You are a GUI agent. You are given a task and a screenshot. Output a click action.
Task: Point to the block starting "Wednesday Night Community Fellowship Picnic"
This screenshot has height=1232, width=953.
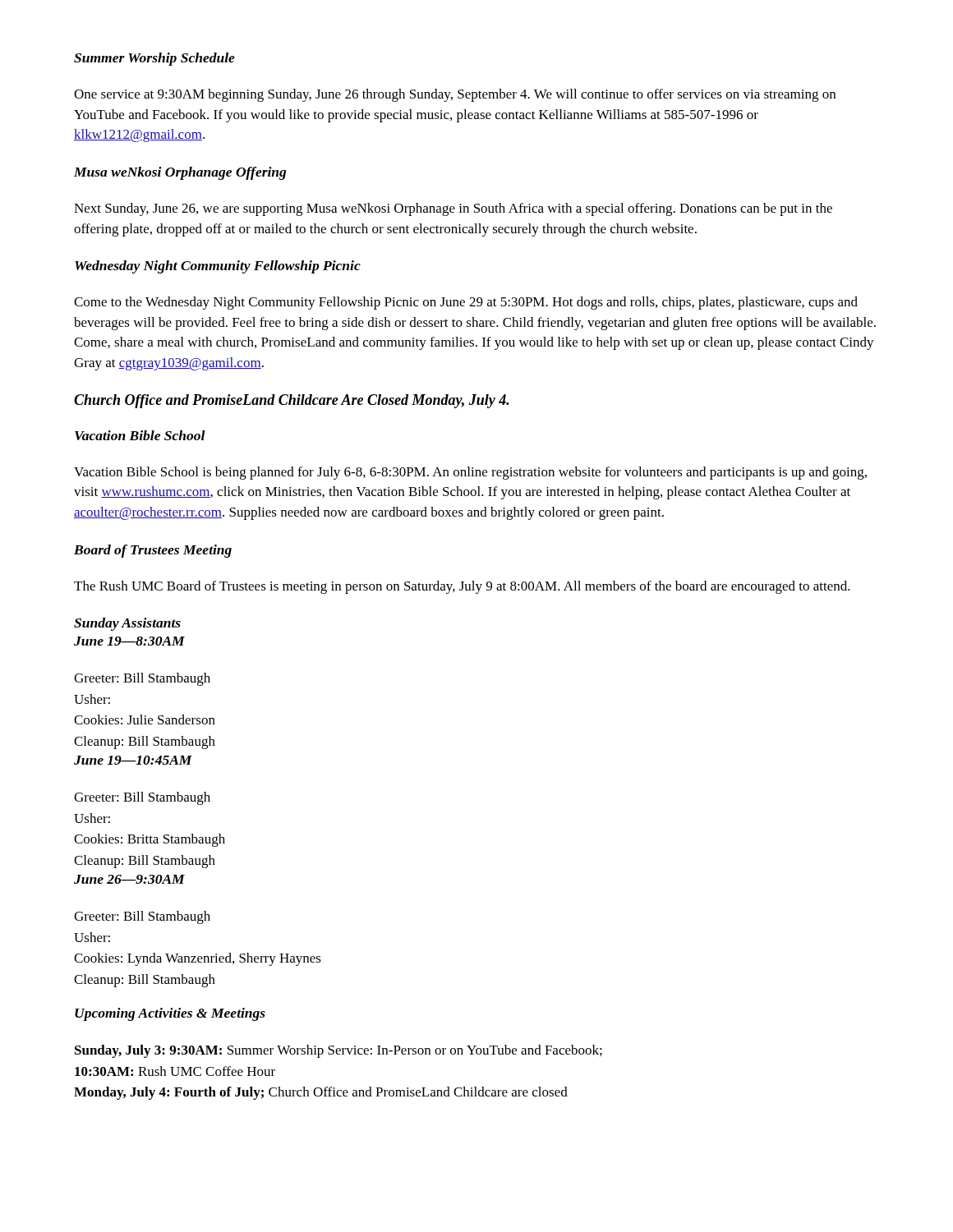[218, 267]
